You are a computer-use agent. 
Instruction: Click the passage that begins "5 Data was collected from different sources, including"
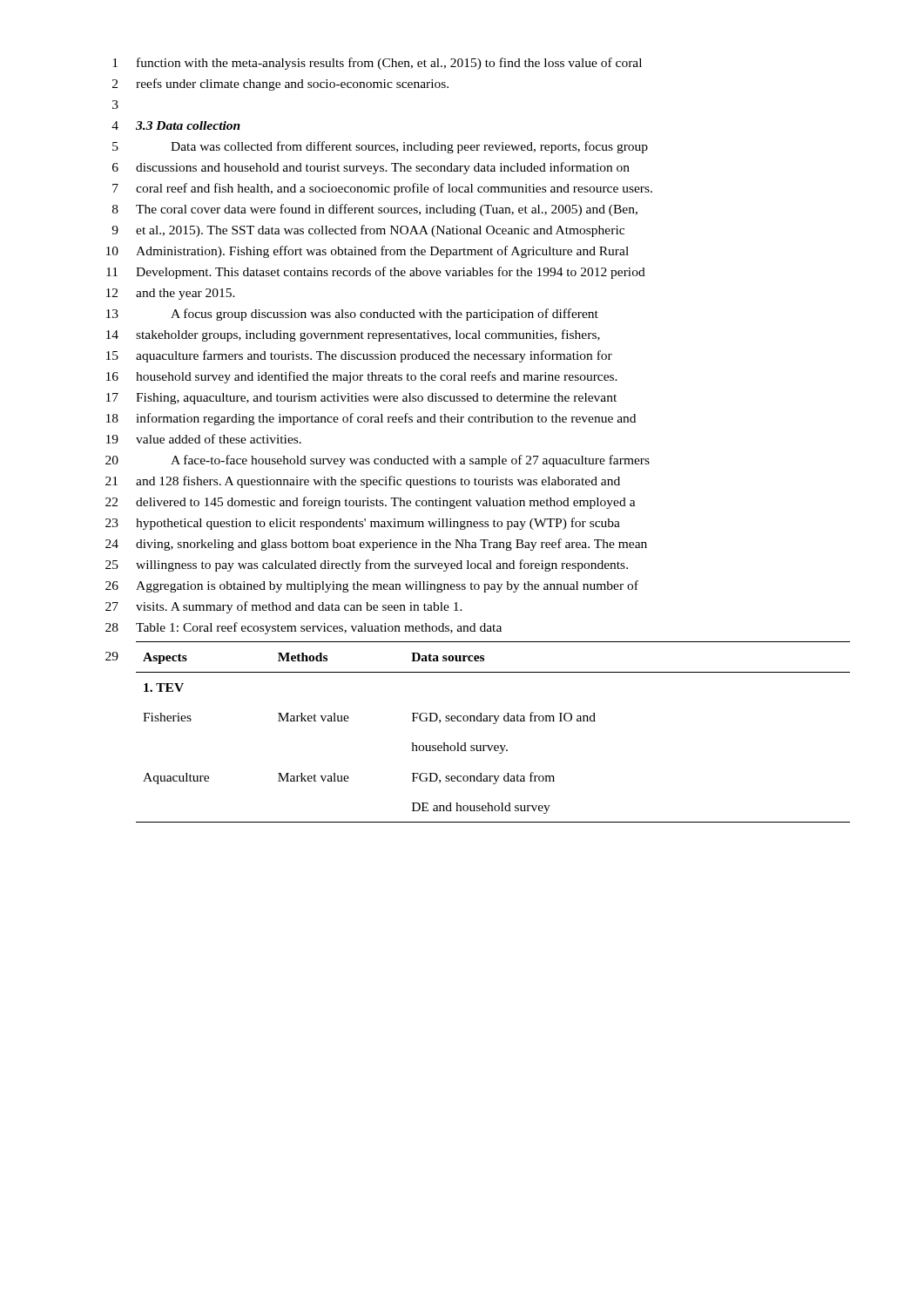point(472,220)
